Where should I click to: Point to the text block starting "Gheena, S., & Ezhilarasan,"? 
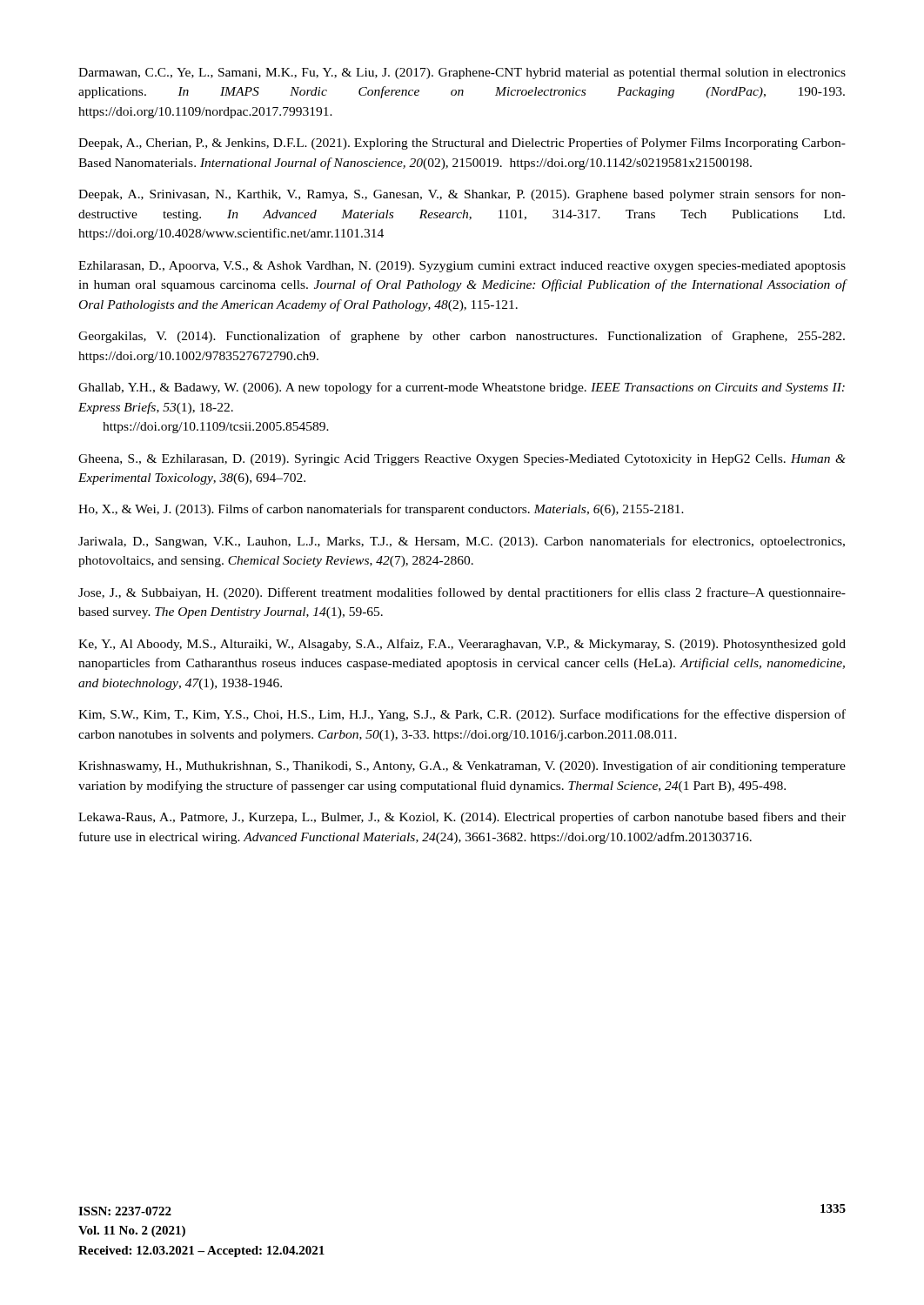(462, 467)
